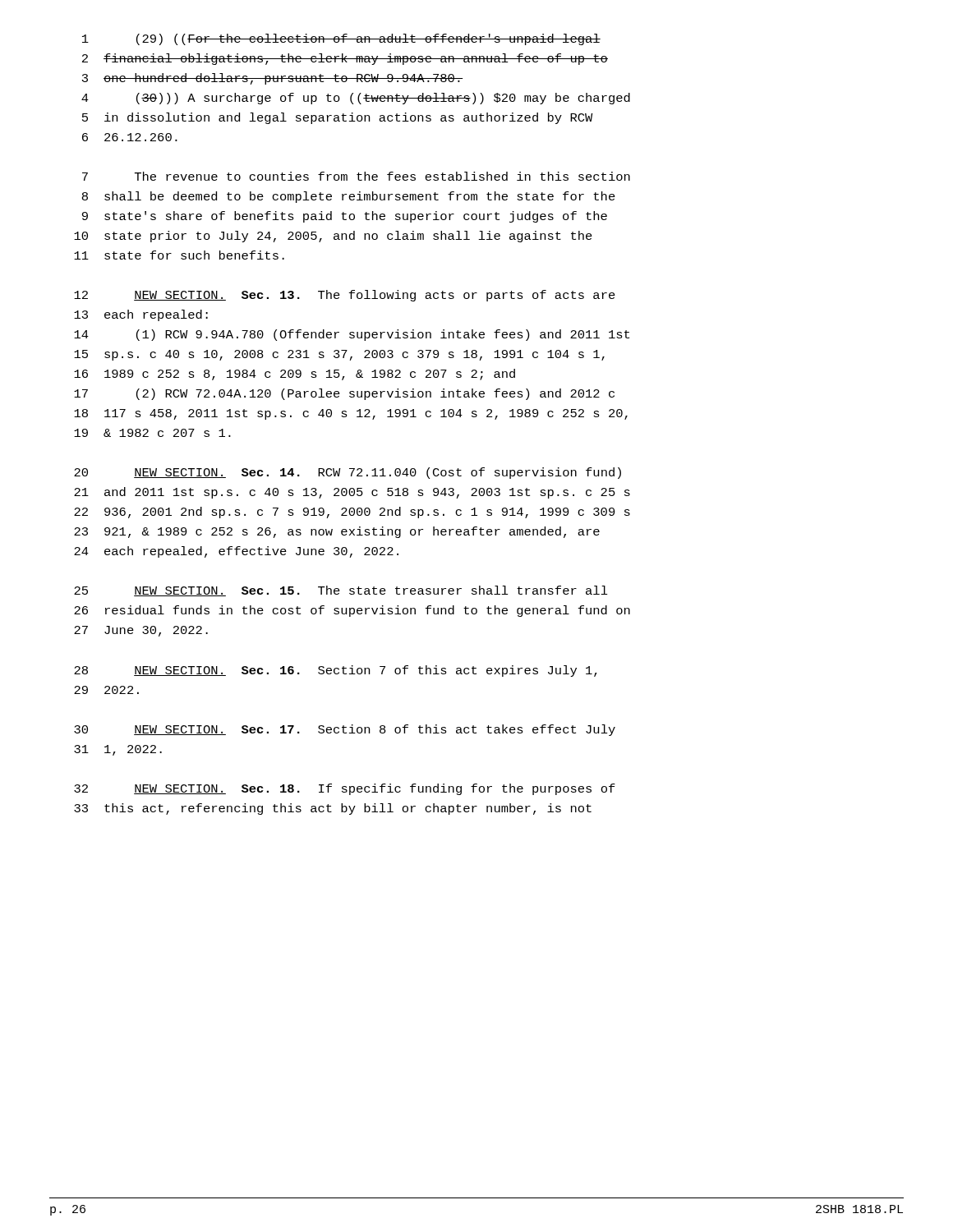Click on the text block that reads "21 and 2011 1st sp.s. c"
This screenshot has width=953, height=1232.
point(476,493)
